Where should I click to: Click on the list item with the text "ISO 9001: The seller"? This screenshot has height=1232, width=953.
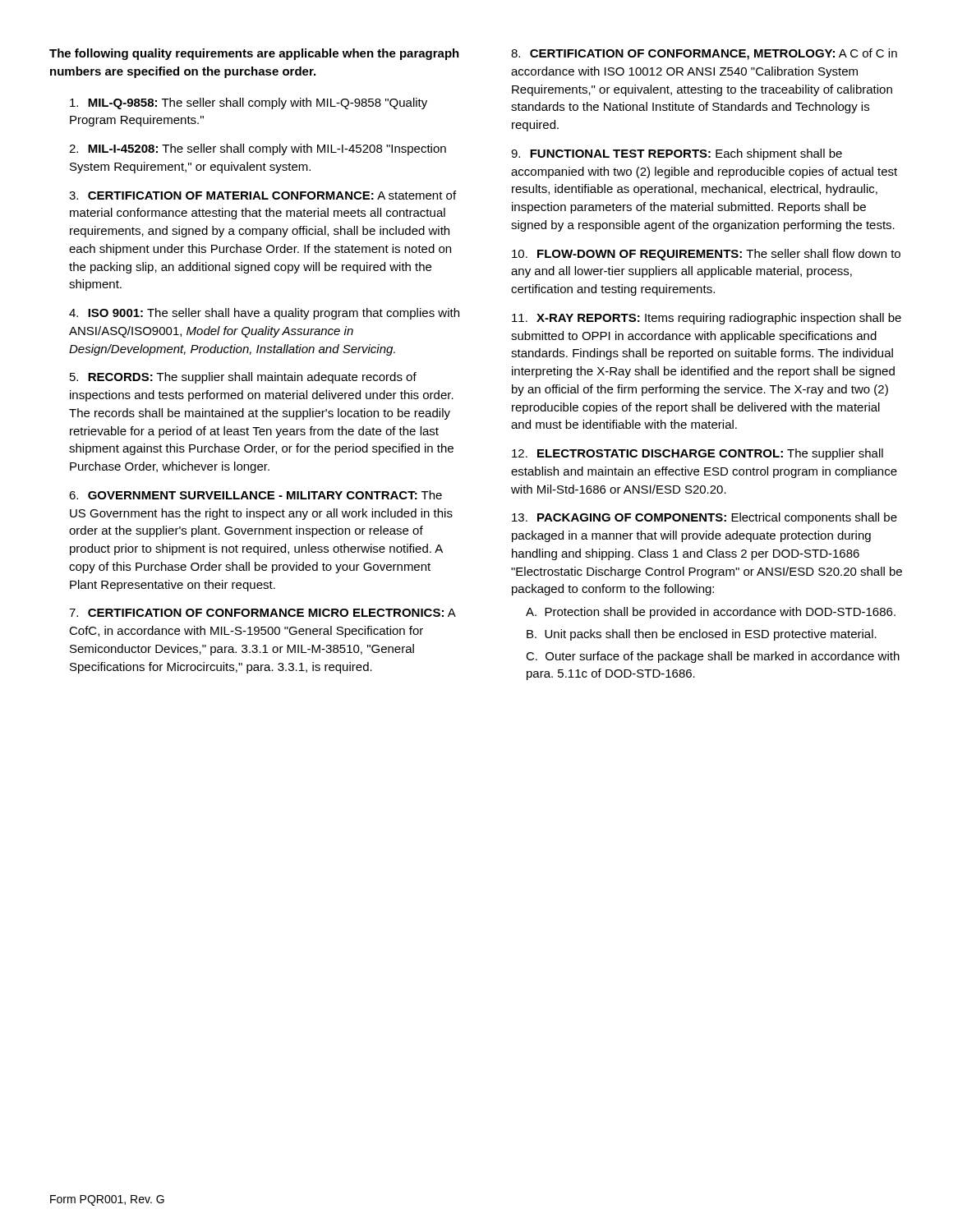coord(265,330)
